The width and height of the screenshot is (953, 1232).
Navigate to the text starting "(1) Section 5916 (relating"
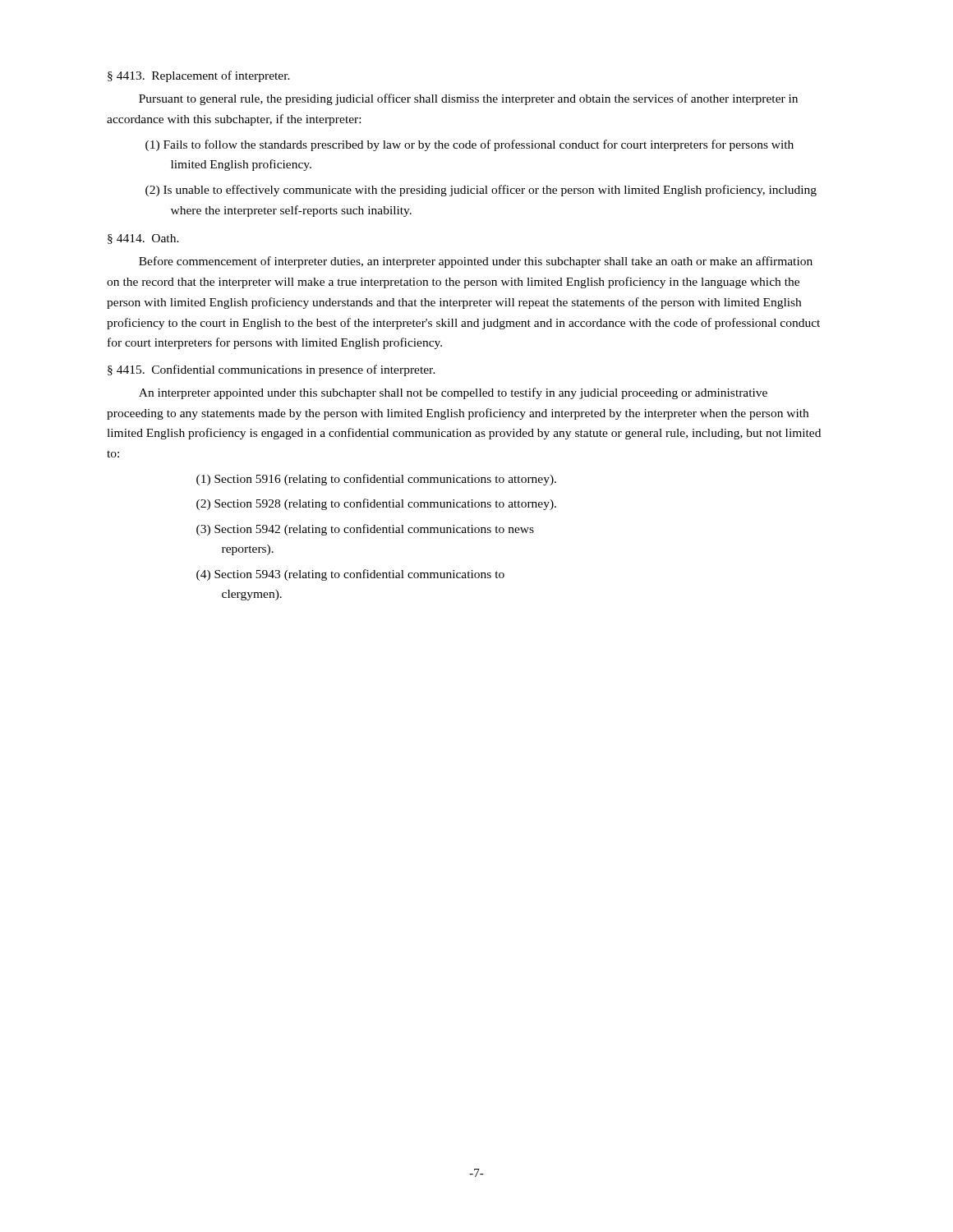(376, 479)
